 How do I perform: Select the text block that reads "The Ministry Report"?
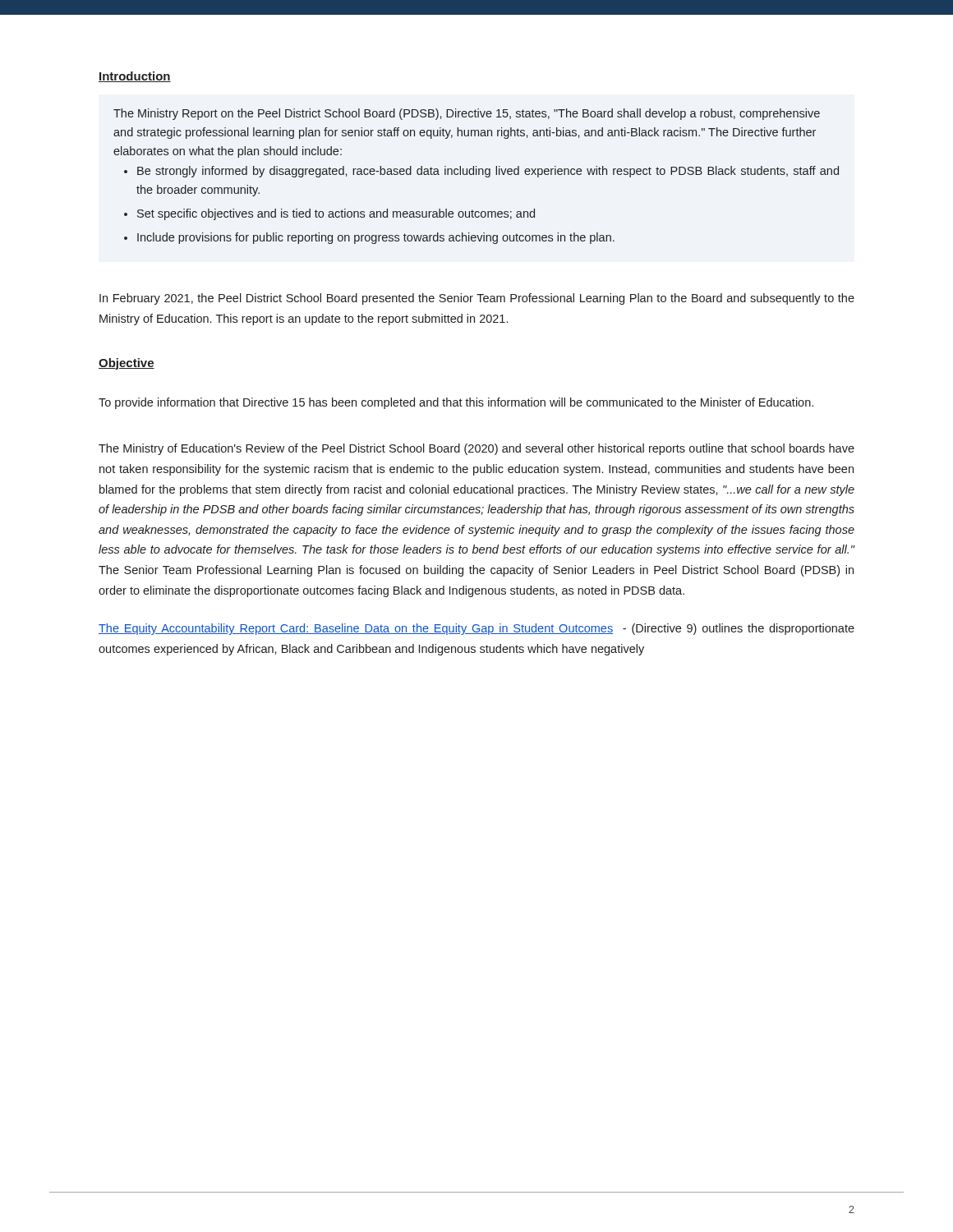point(476,177)
